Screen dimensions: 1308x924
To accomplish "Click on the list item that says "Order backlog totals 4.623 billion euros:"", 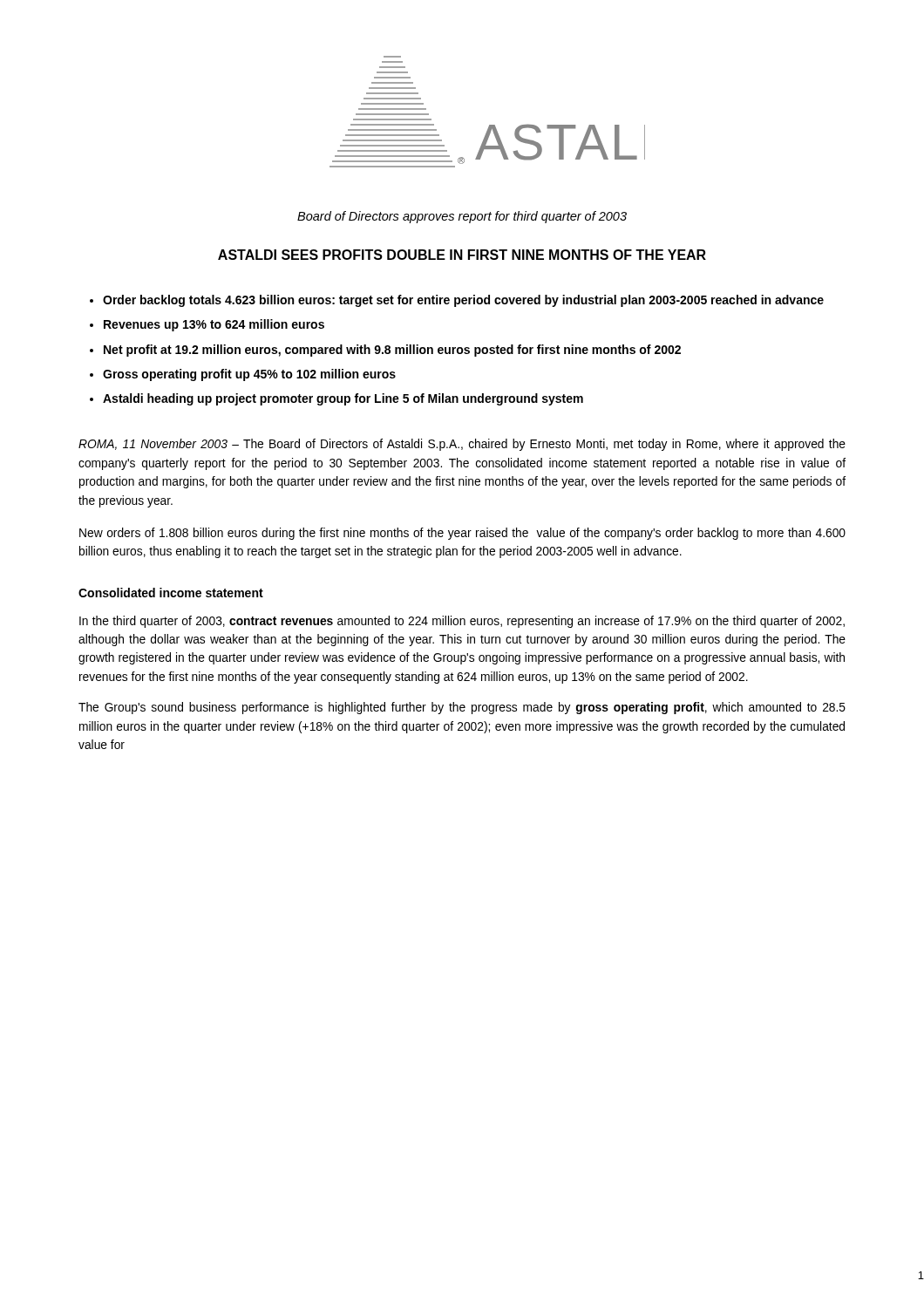I will point(463,300).
